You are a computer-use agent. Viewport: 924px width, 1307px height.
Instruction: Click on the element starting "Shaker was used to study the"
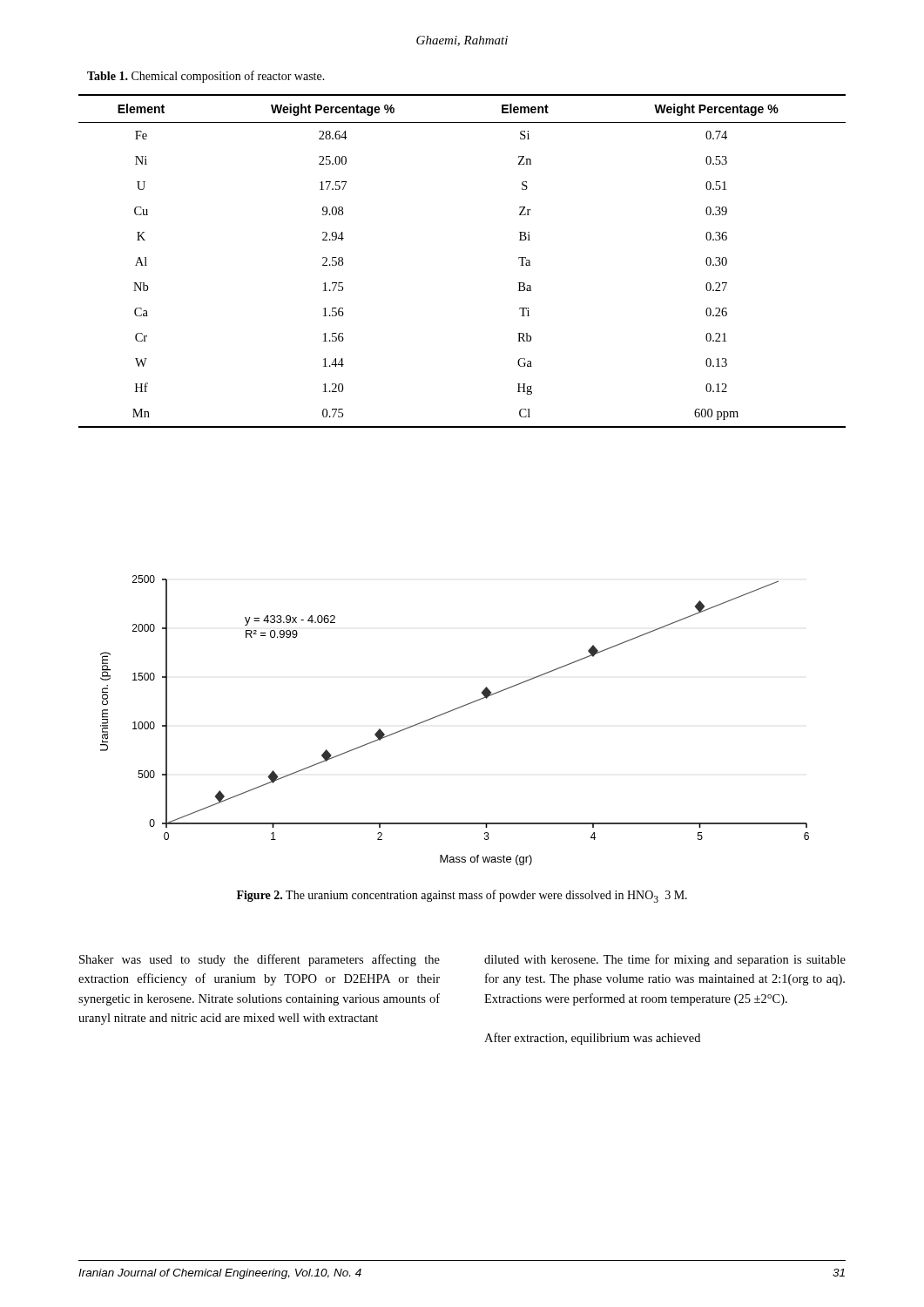tap(259, 989)
